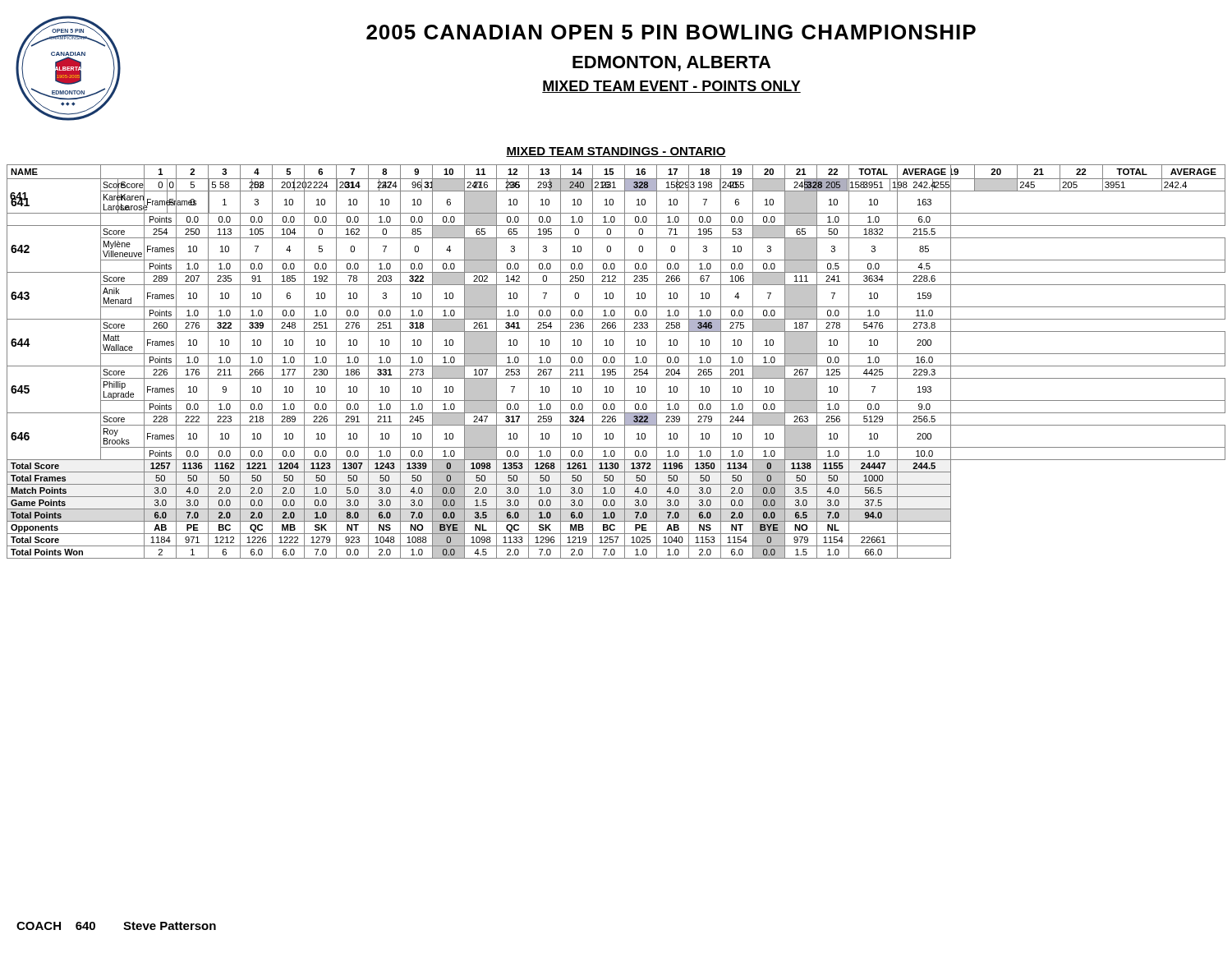Click on the table containing "Match Points"

[616, 361]
